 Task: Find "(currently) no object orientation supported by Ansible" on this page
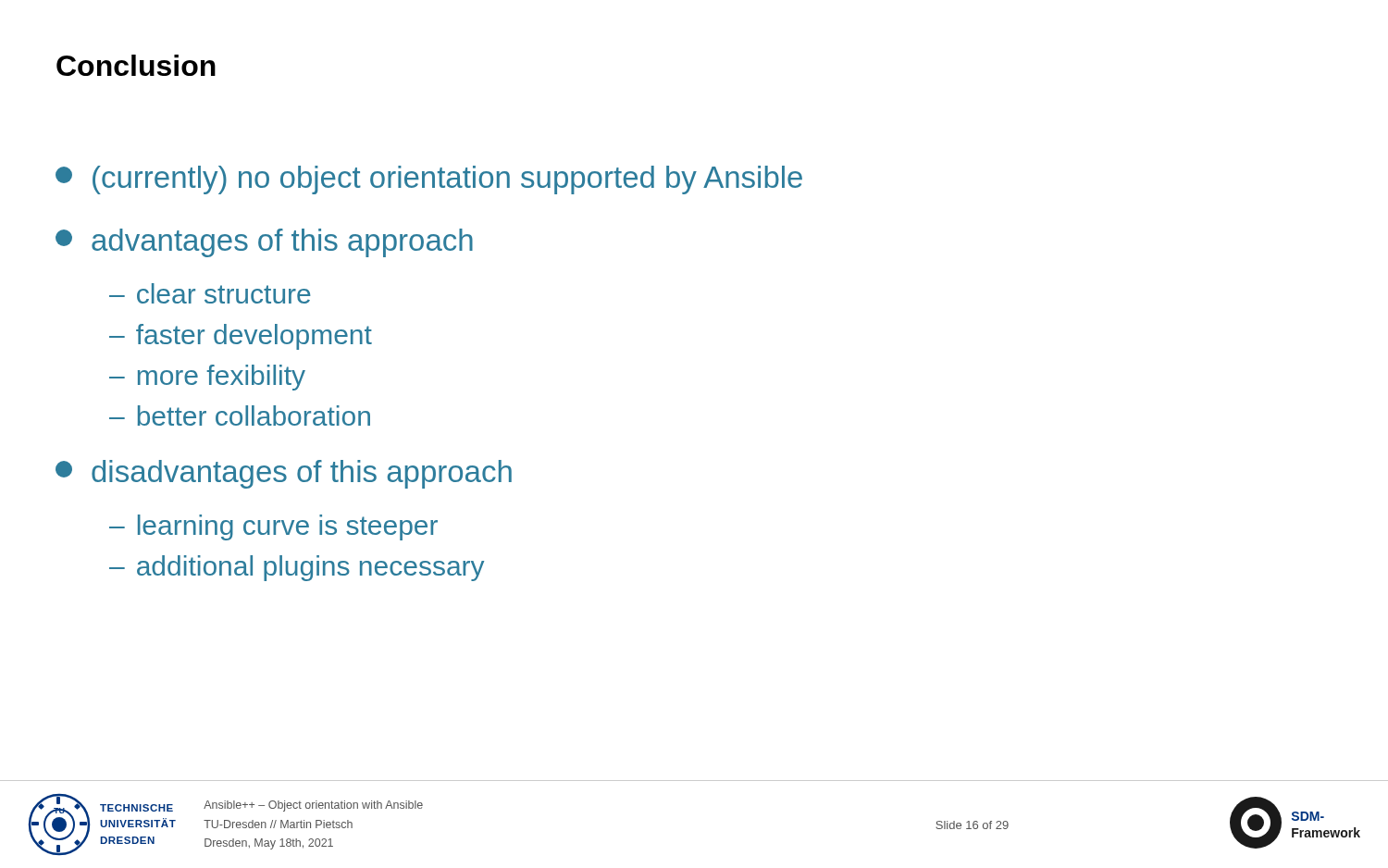(430, 178)
